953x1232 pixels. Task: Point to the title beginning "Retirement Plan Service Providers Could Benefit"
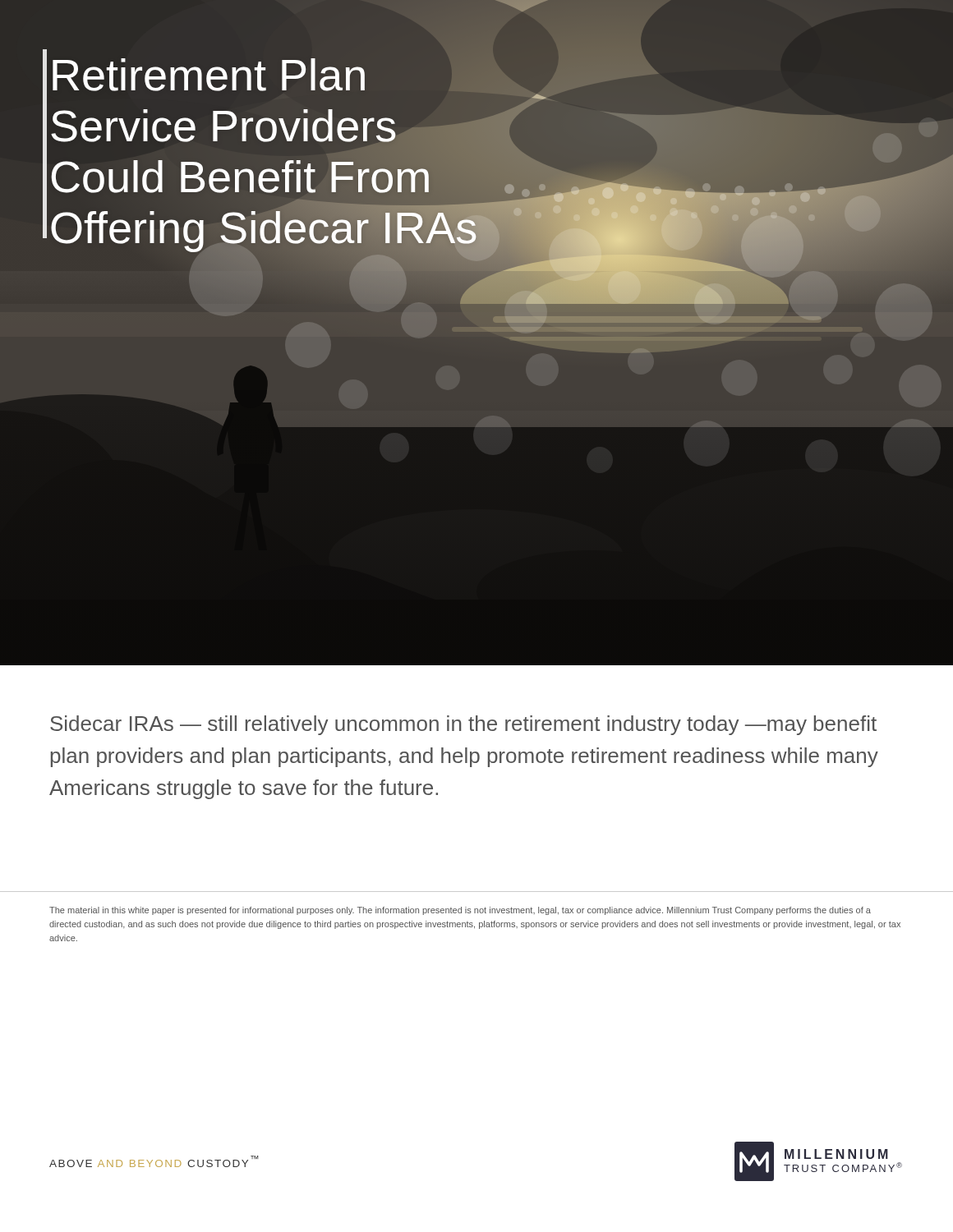pos(275,151)
